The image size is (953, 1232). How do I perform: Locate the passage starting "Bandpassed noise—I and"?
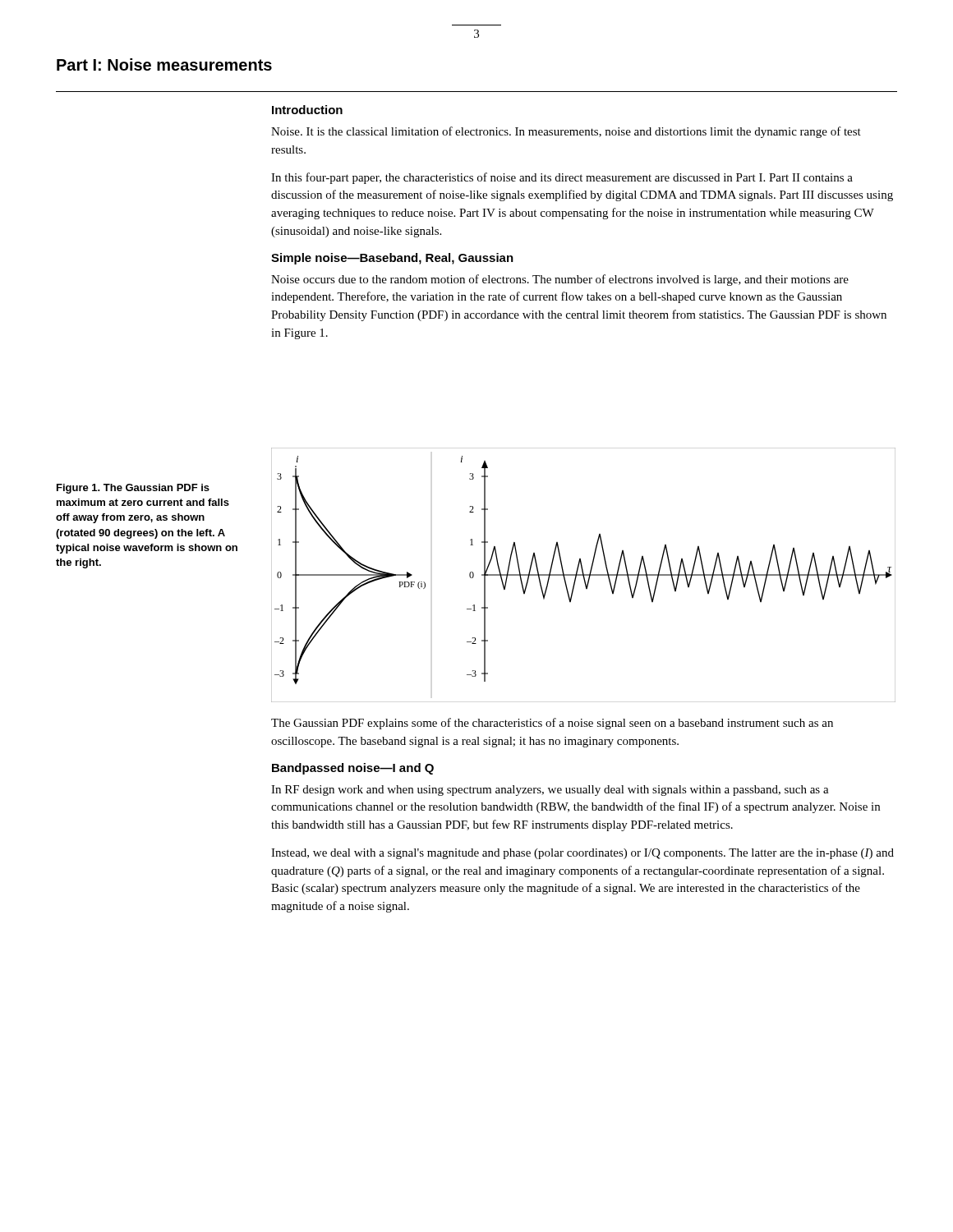point(353,767)
